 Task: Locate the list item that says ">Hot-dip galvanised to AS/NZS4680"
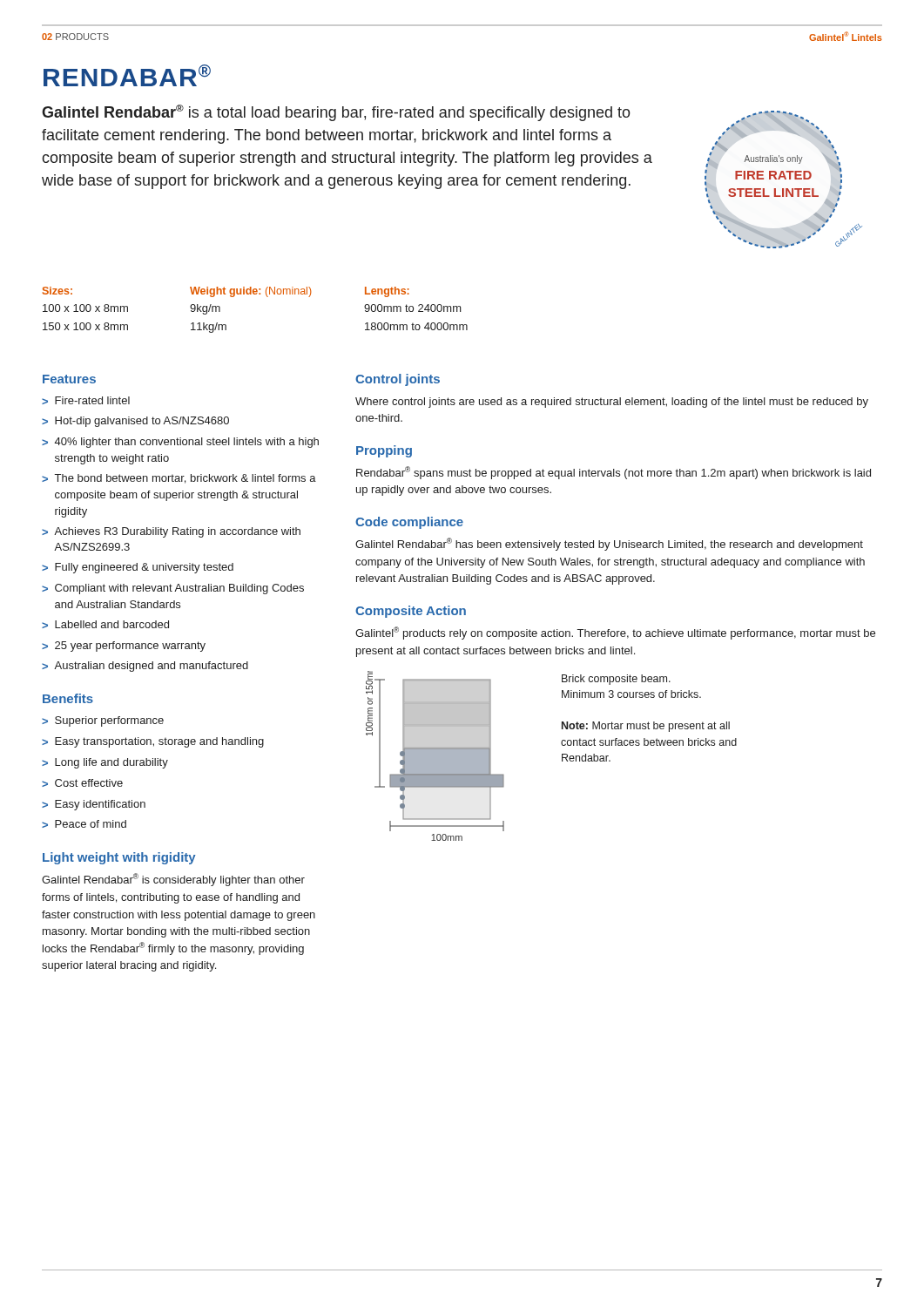point(136,422)
